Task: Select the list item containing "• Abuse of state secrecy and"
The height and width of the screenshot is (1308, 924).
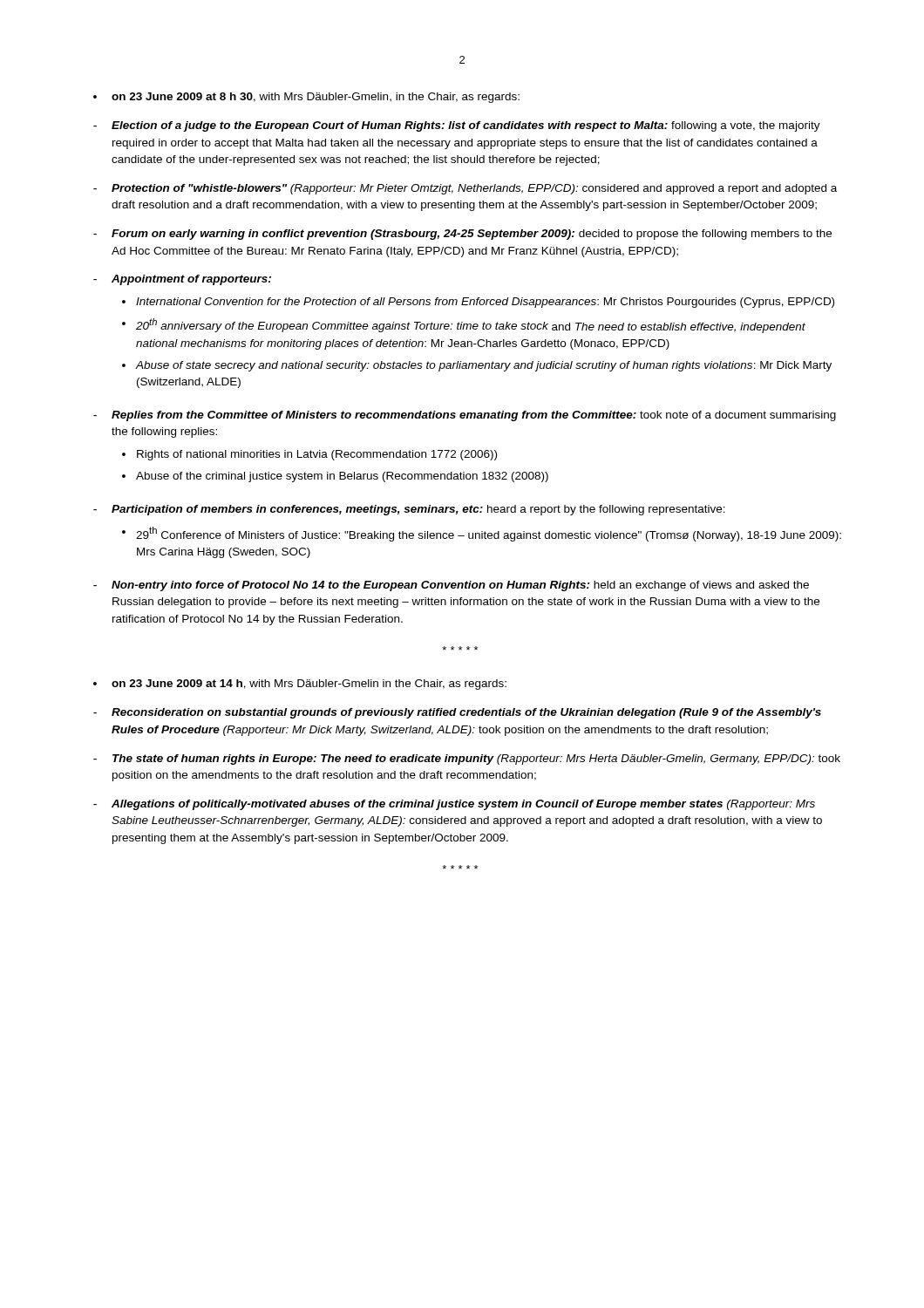Action: tap(479, 373)
